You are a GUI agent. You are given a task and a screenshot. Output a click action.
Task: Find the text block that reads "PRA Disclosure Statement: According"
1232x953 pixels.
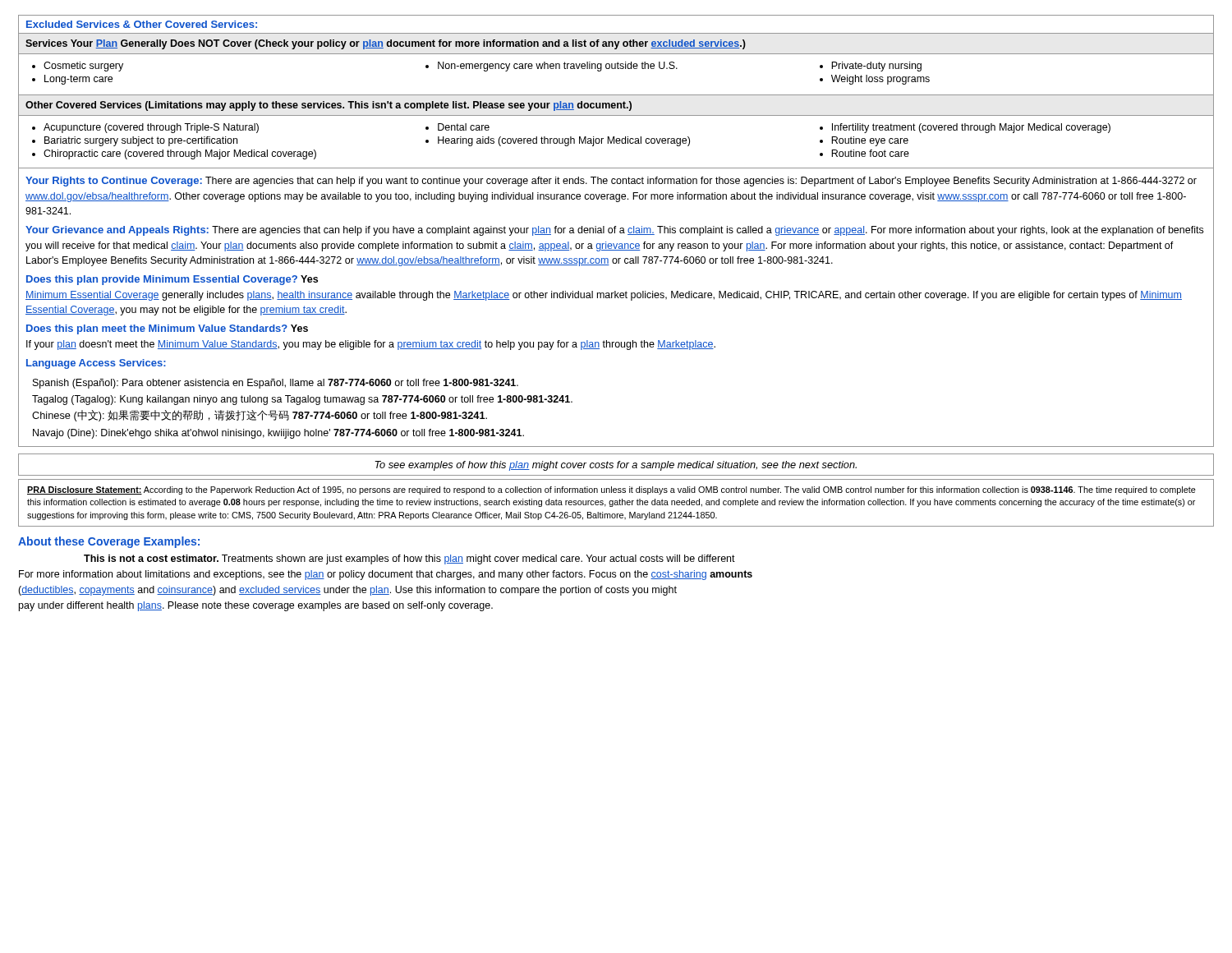[611, 502]
